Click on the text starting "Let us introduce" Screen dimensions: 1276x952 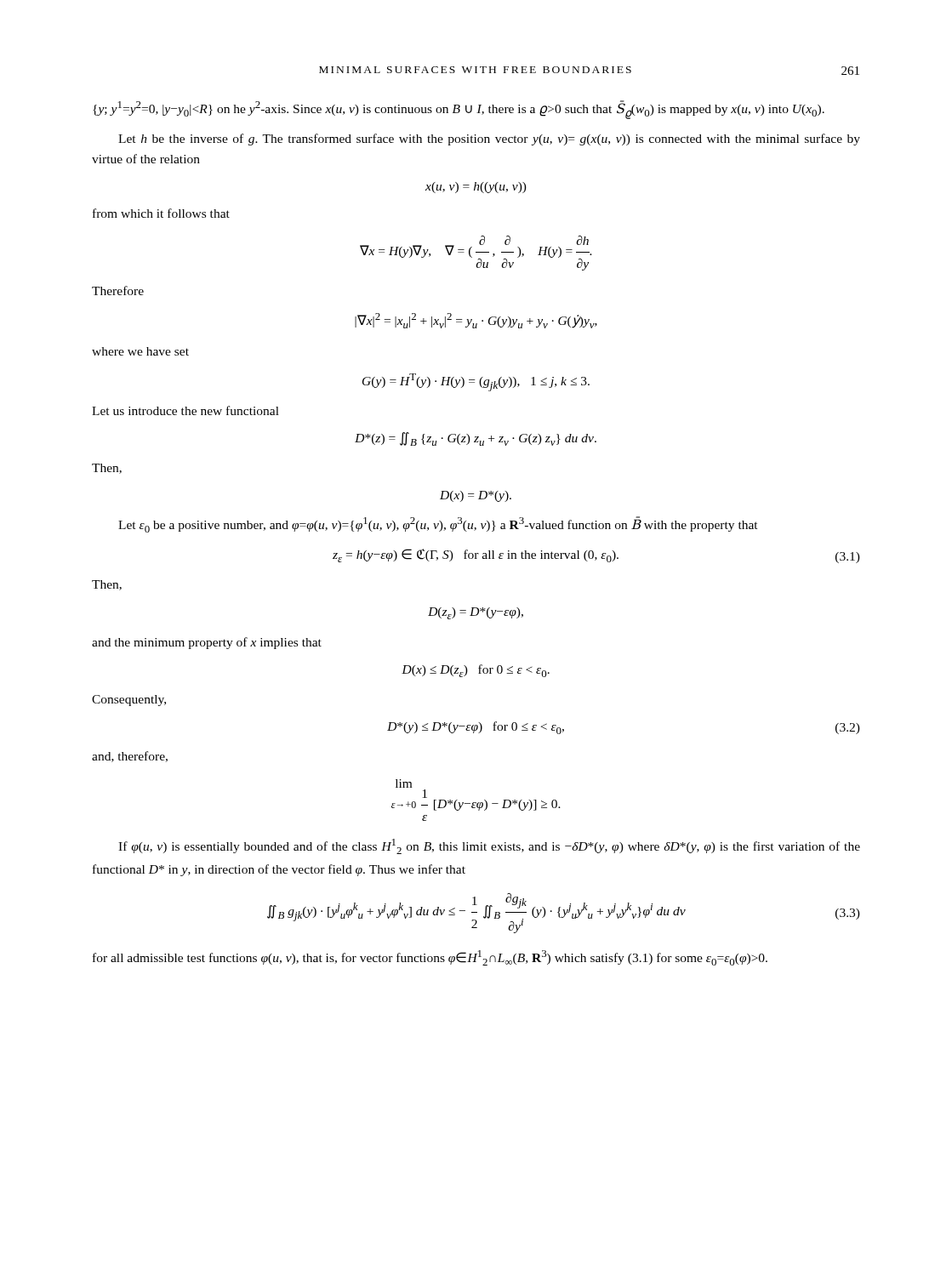pyautogui.click(x=185, y=410)
